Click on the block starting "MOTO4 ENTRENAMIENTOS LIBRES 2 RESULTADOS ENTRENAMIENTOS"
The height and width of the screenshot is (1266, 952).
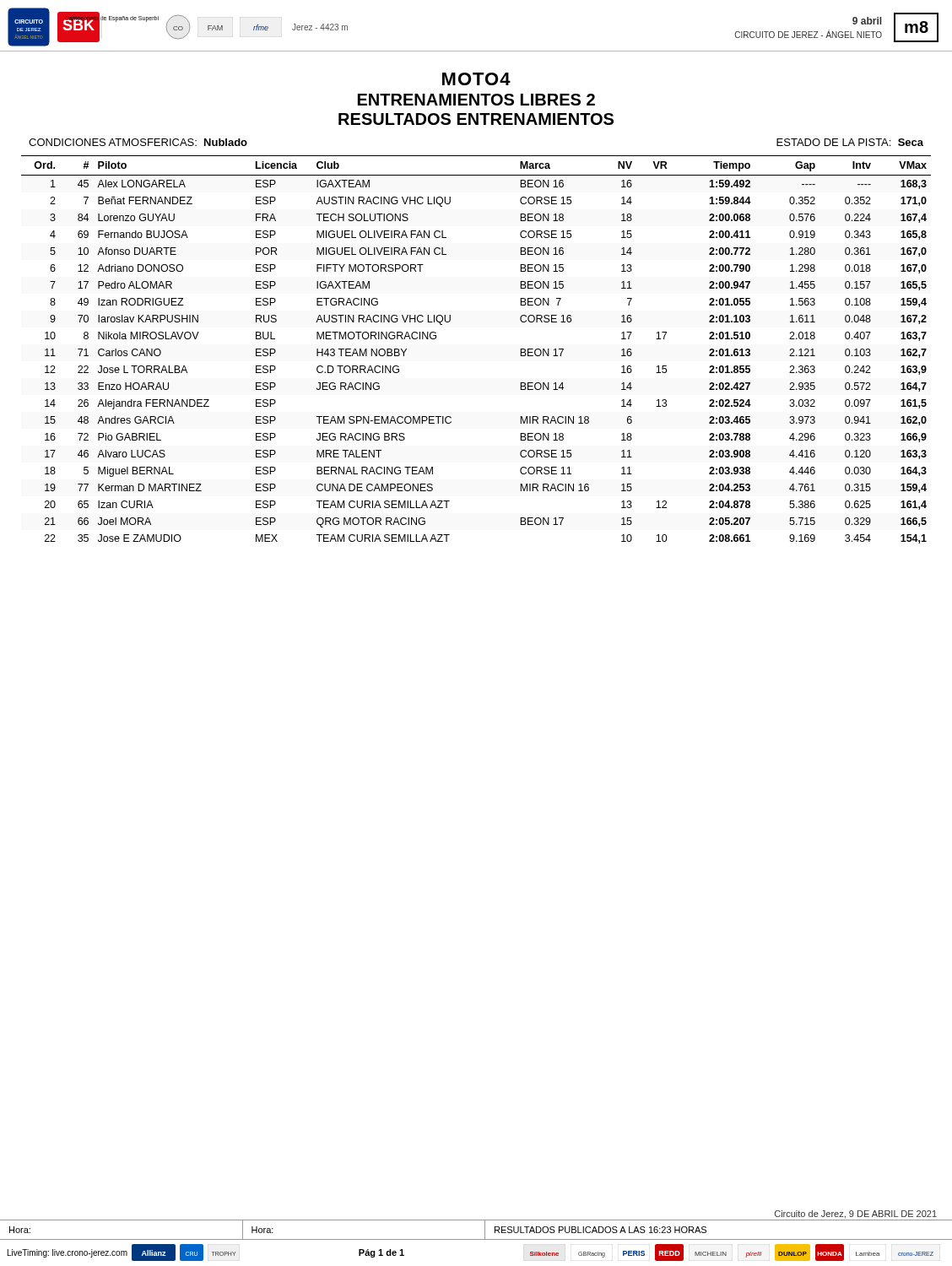tap(476, 99)
